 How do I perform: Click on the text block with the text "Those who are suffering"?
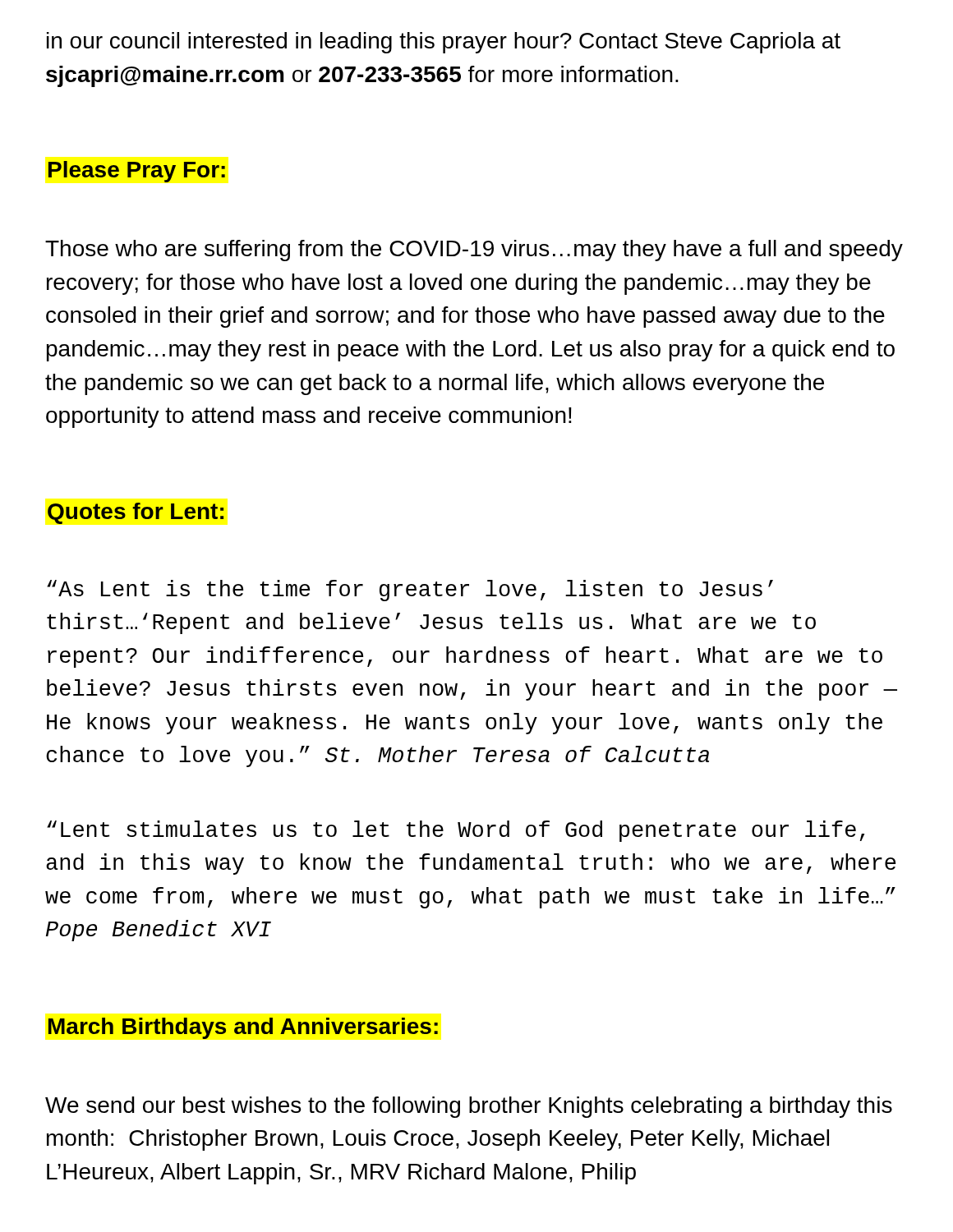[474, 332]
